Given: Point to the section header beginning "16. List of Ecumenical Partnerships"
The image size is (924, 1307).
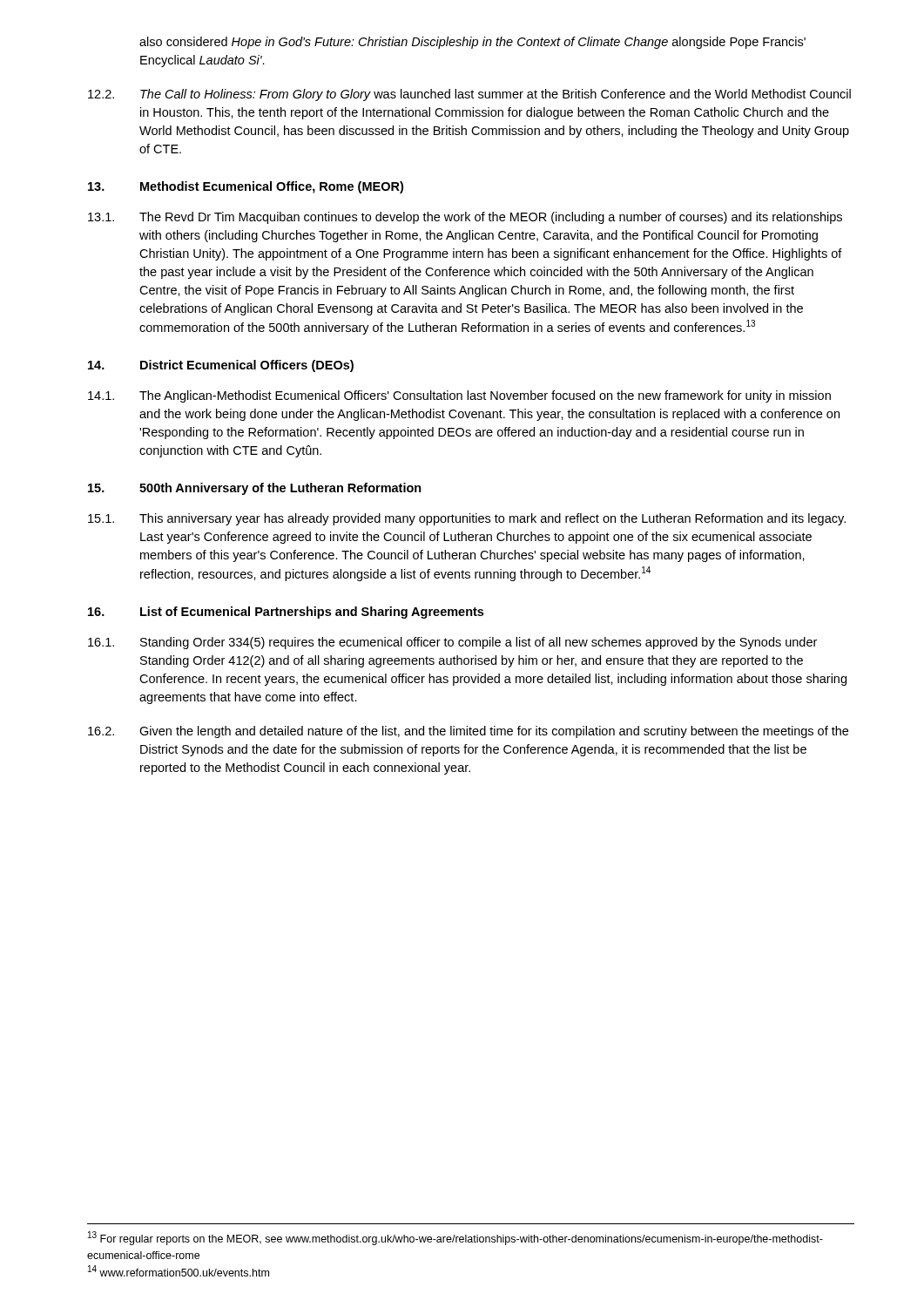Looking at the screenshot, I should click(471, 612).
